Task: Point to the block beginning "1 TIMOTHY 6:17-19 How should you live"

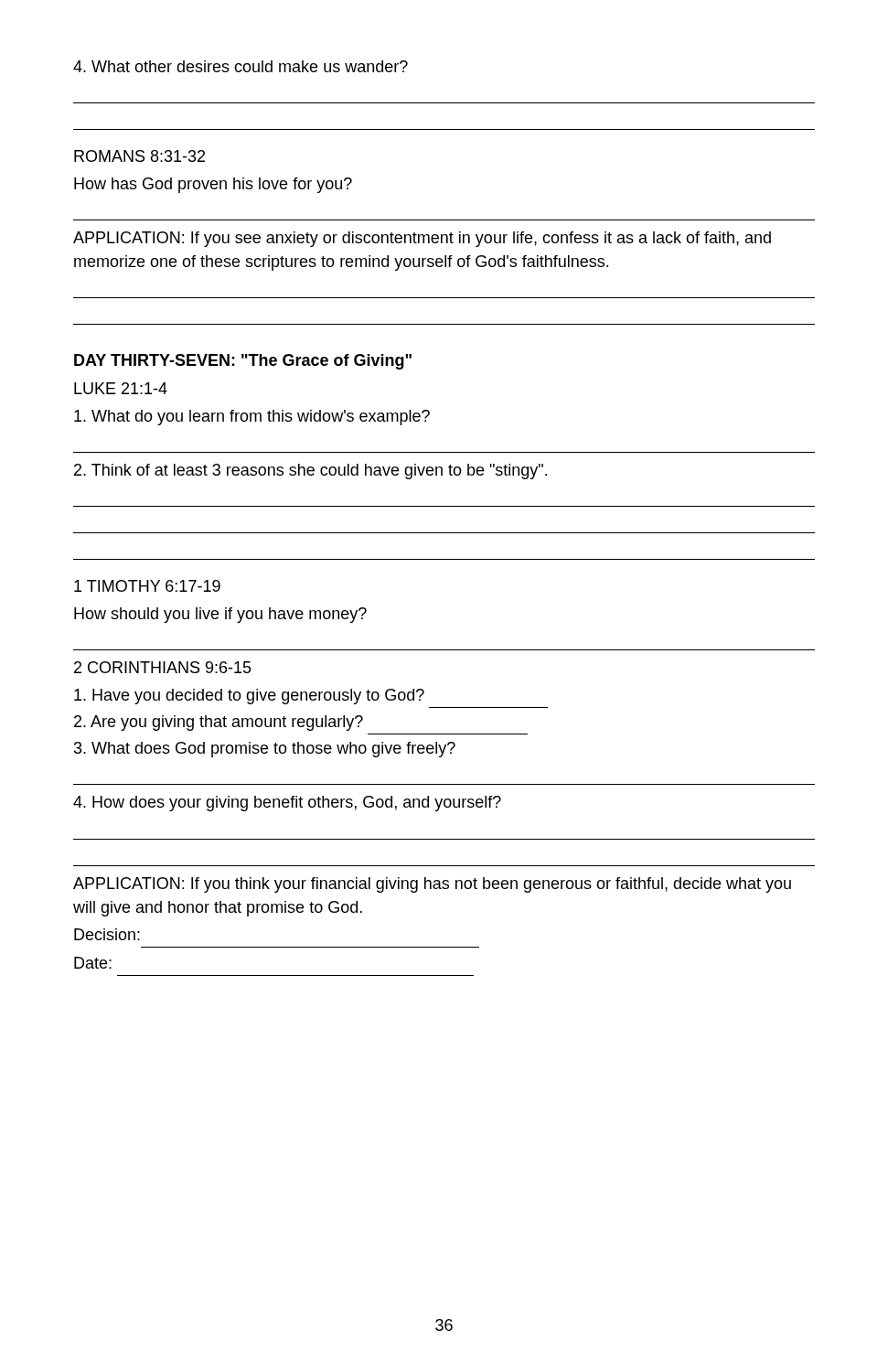Action: pos(147,586)
